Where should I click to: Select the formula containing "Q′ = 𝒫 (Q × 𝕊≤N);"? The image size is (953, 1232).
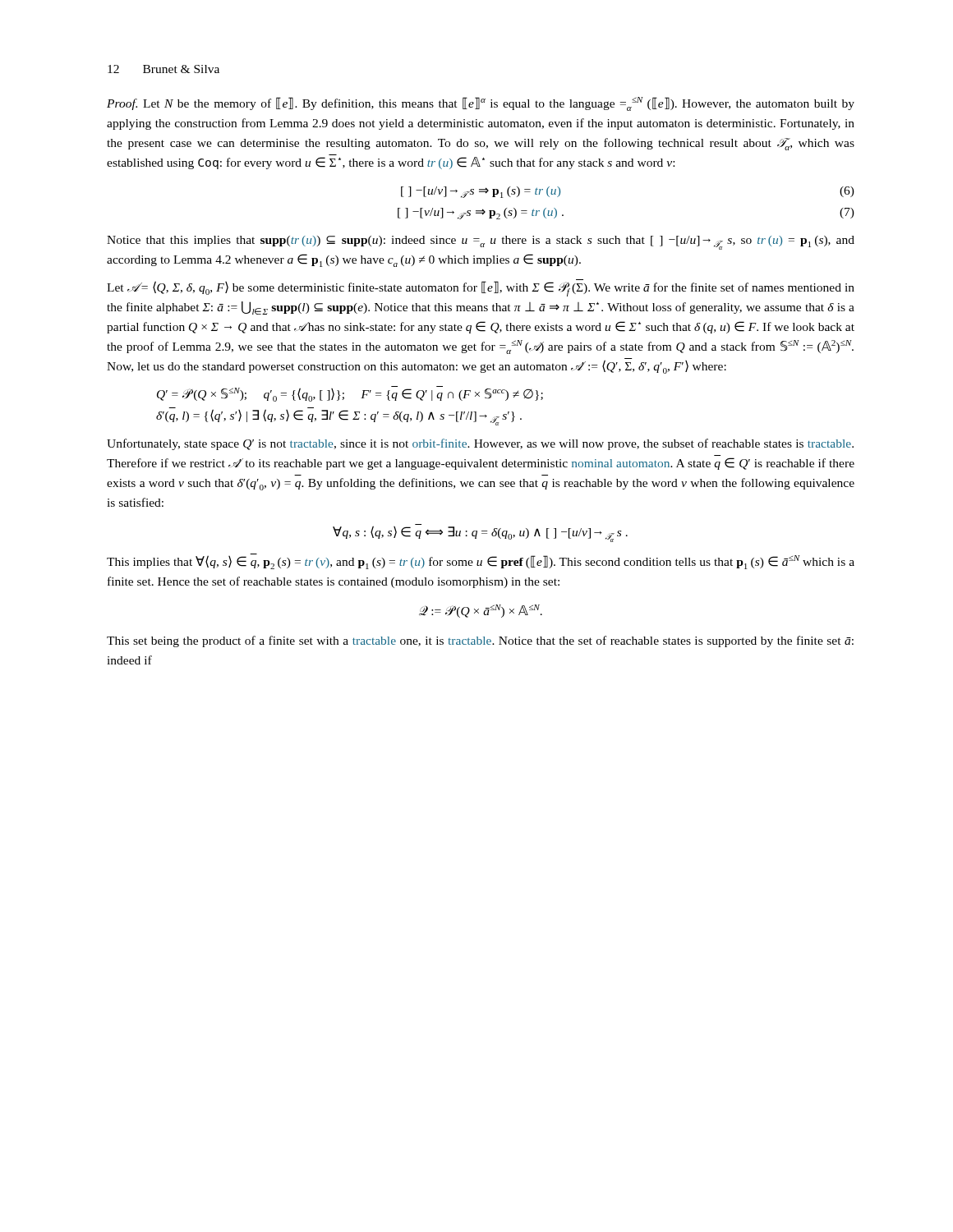481,405
